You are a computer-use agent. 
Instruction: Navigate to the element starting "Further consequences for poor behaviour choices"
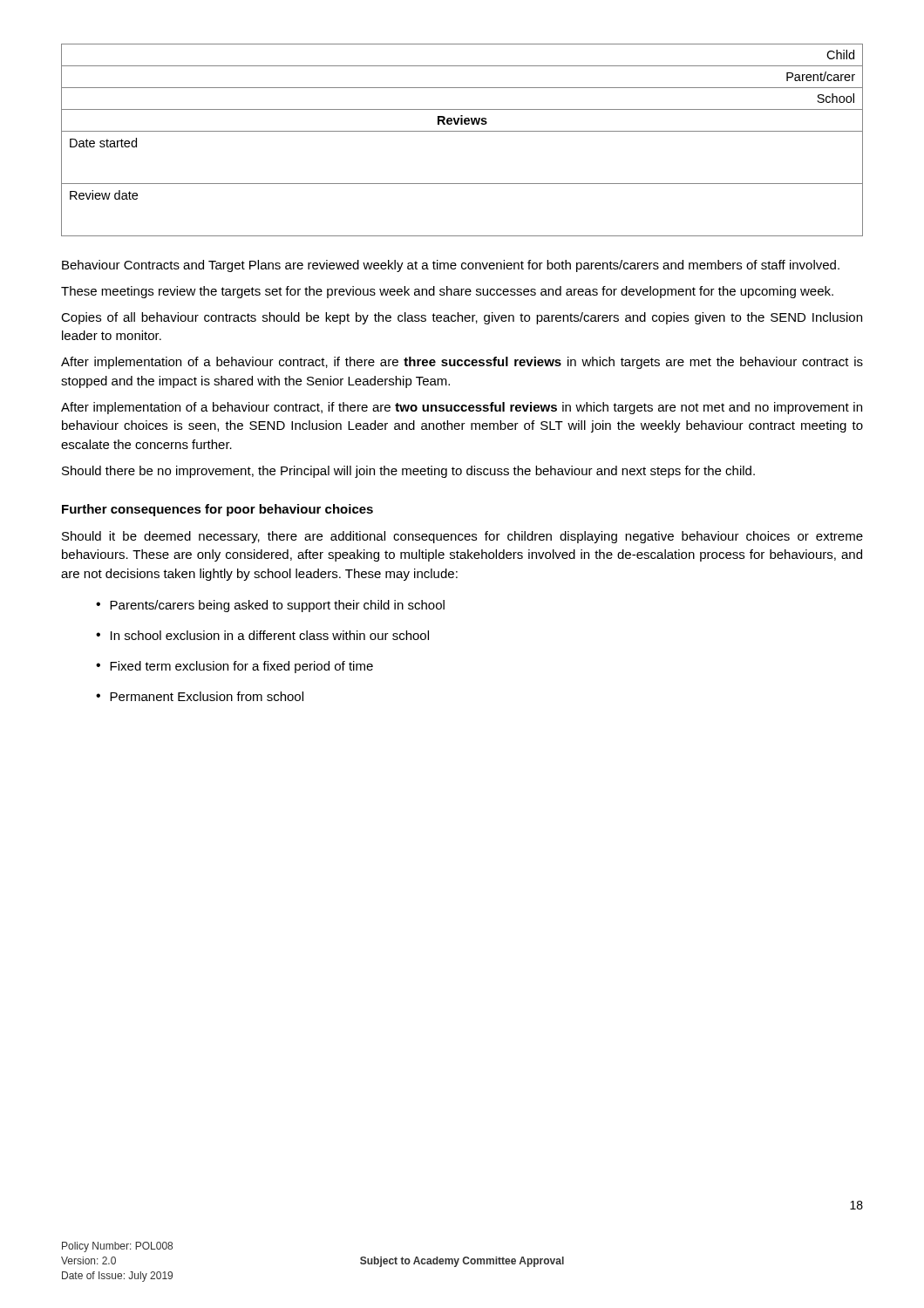(217, 508)
